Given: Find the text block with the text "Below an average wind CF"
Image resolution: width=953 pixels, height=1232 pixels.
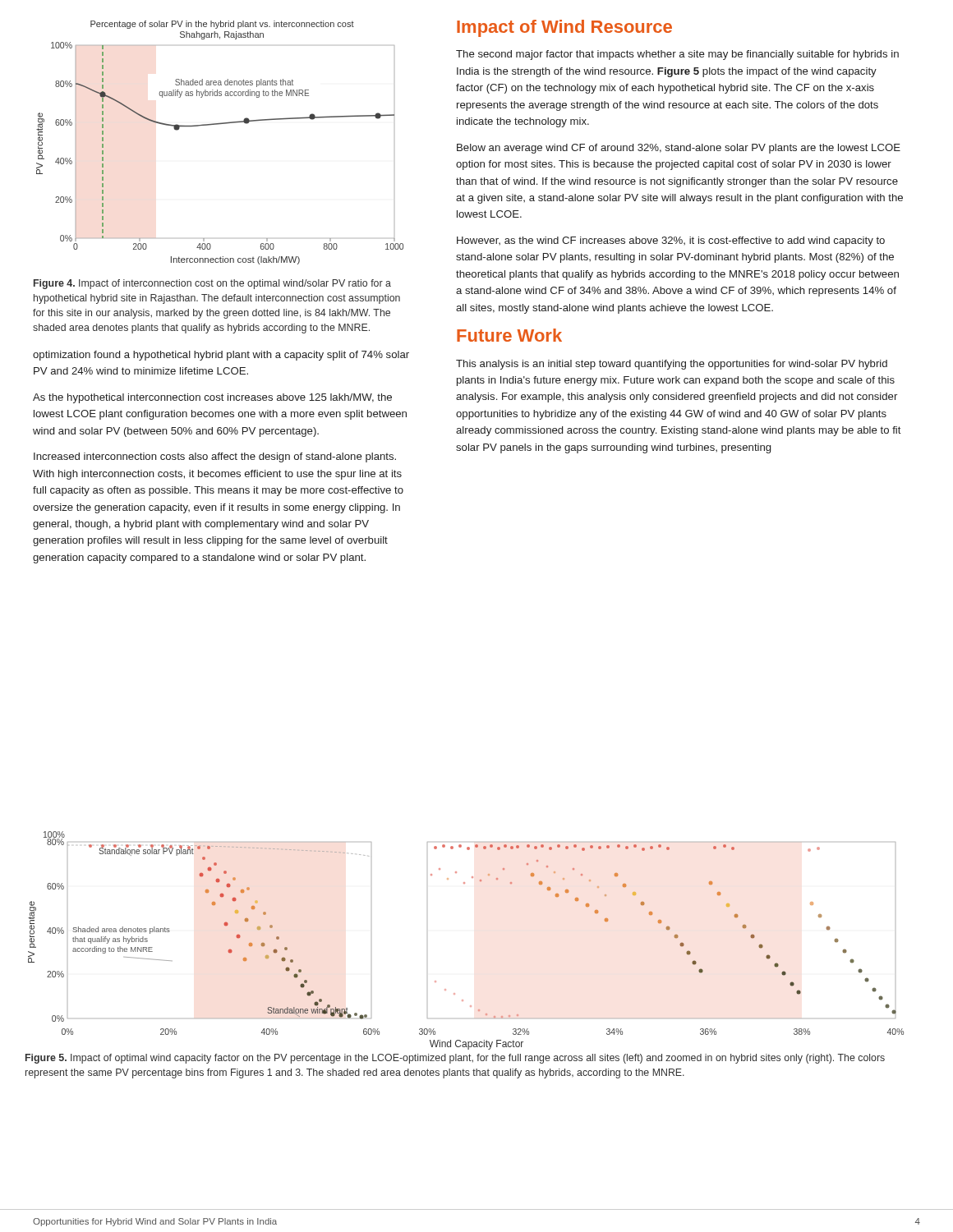Looking at the screenshot, I should tap(680, 181).
